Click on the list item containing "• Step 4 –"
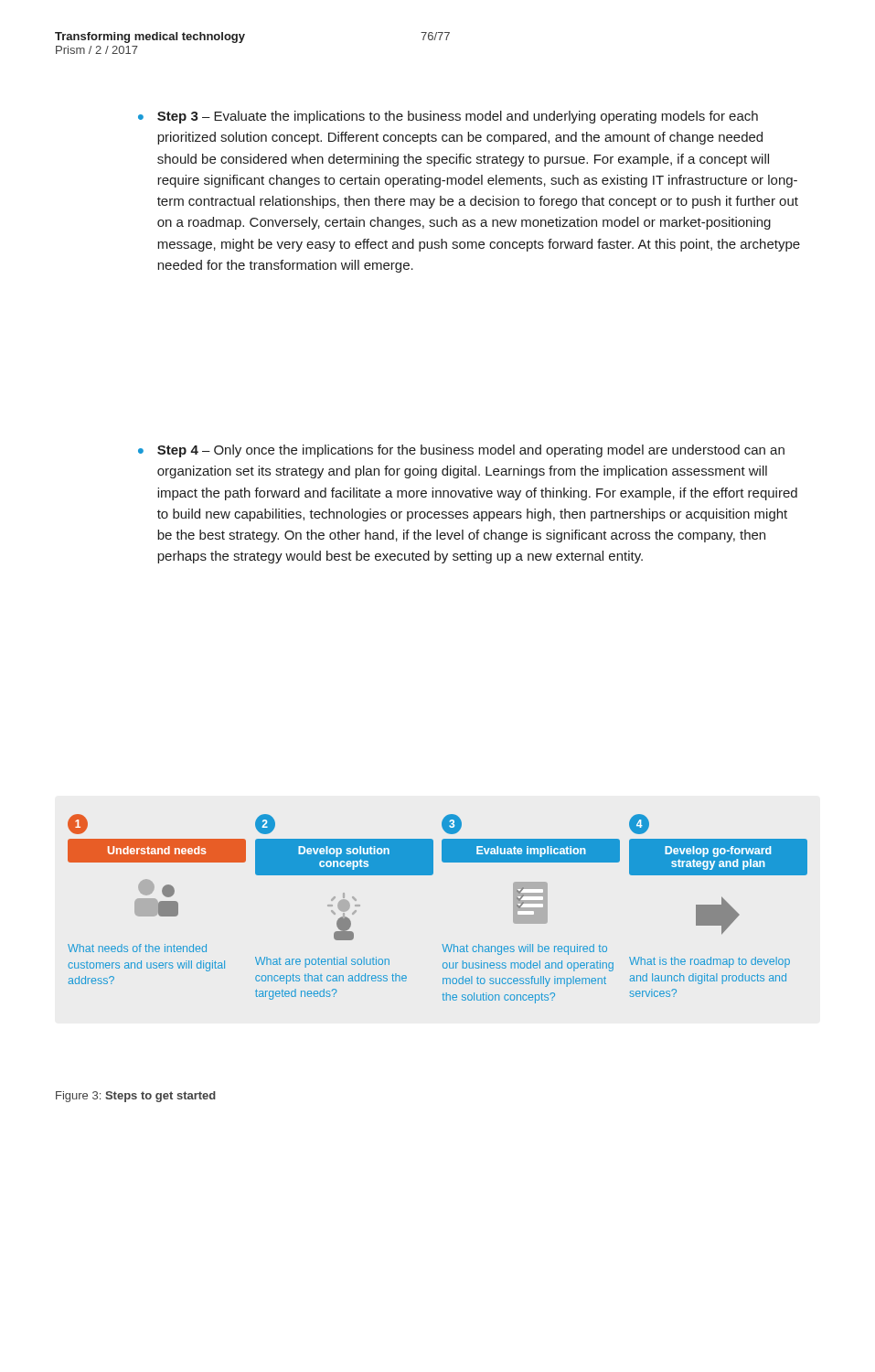 469,503
